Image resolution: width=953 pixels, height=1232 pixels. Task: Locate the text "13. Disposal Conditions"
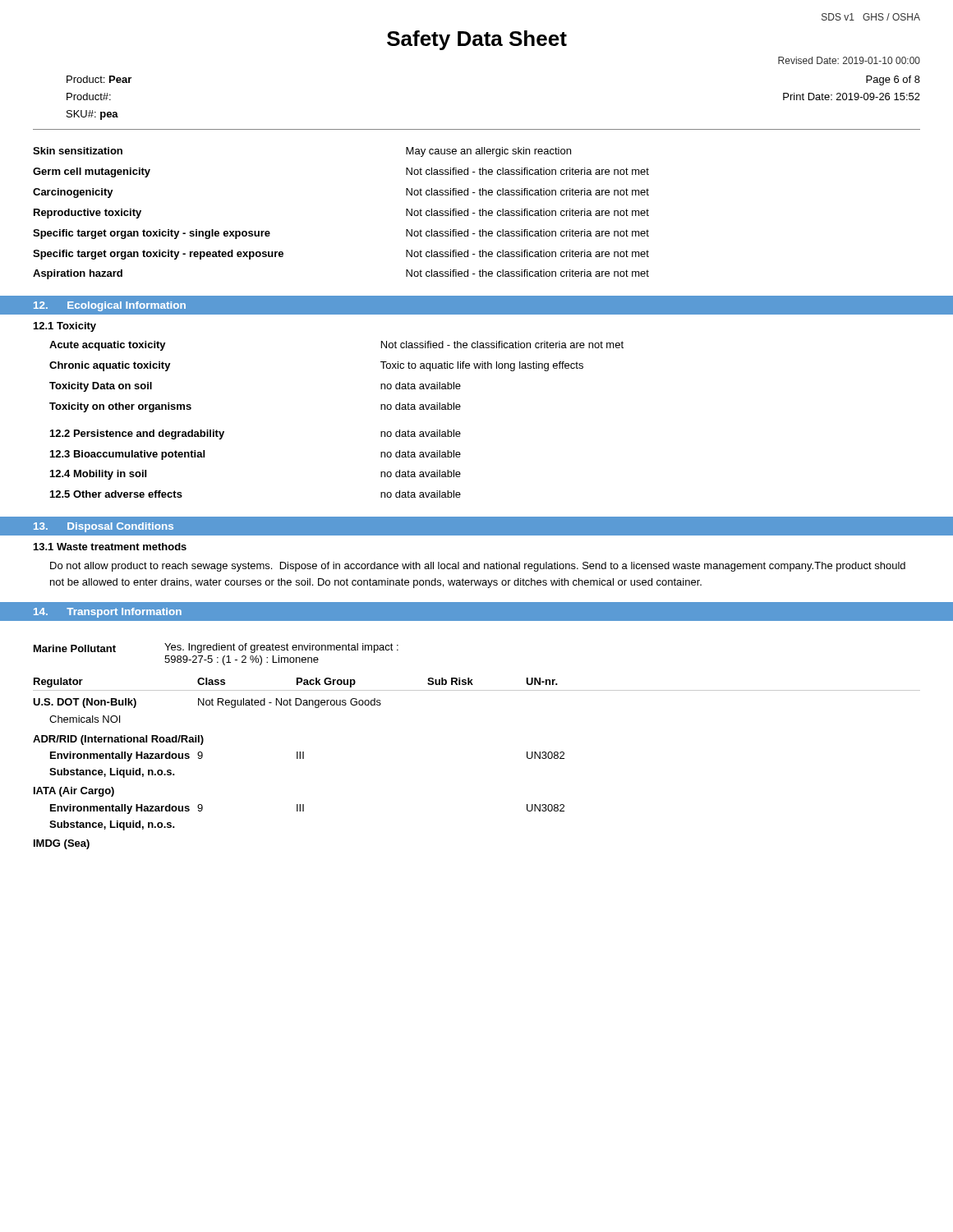pyautogui.click(x=103, y=526)
